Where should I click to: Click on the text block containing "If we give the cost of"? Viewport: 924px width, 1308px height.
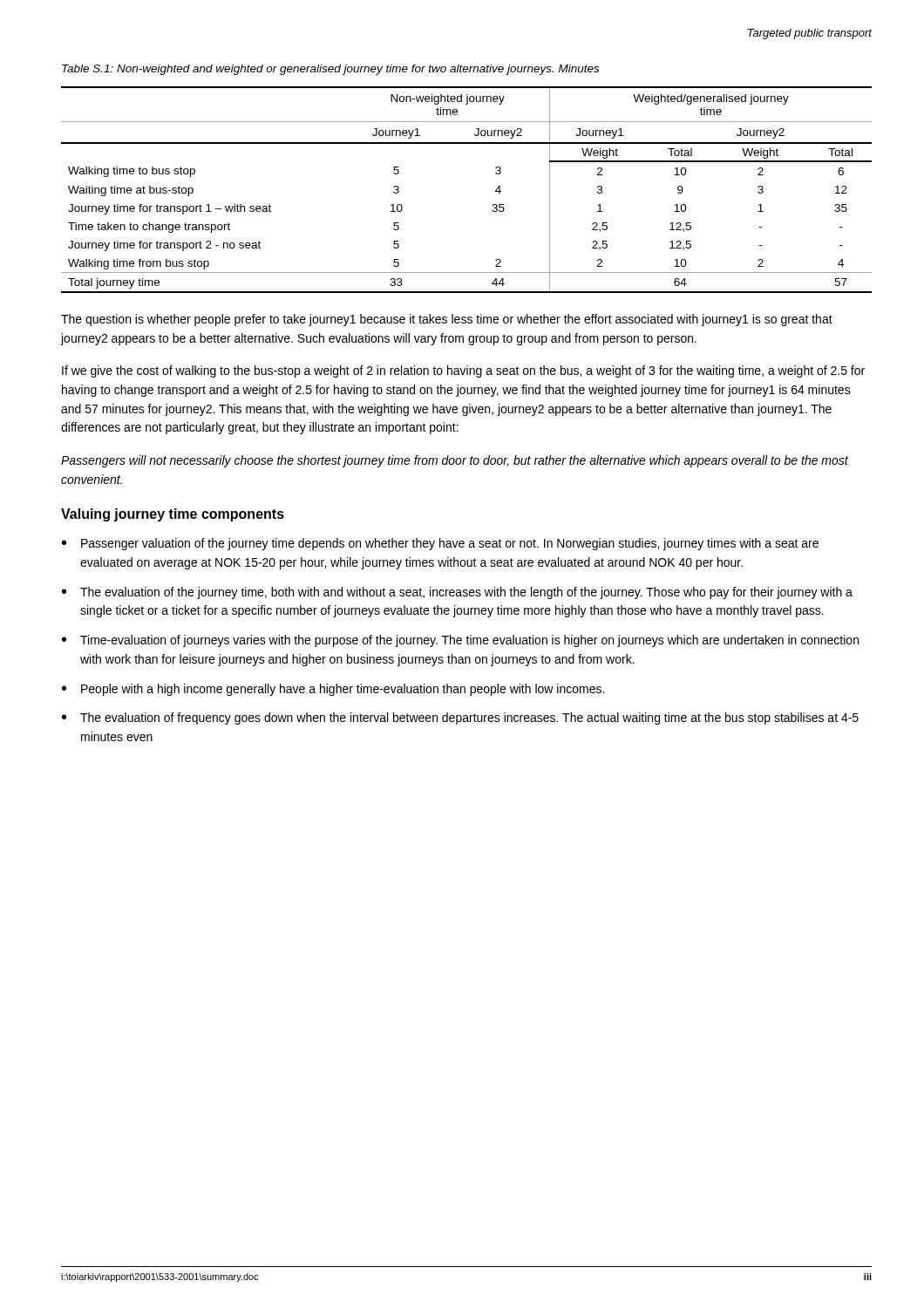(463, 399)
